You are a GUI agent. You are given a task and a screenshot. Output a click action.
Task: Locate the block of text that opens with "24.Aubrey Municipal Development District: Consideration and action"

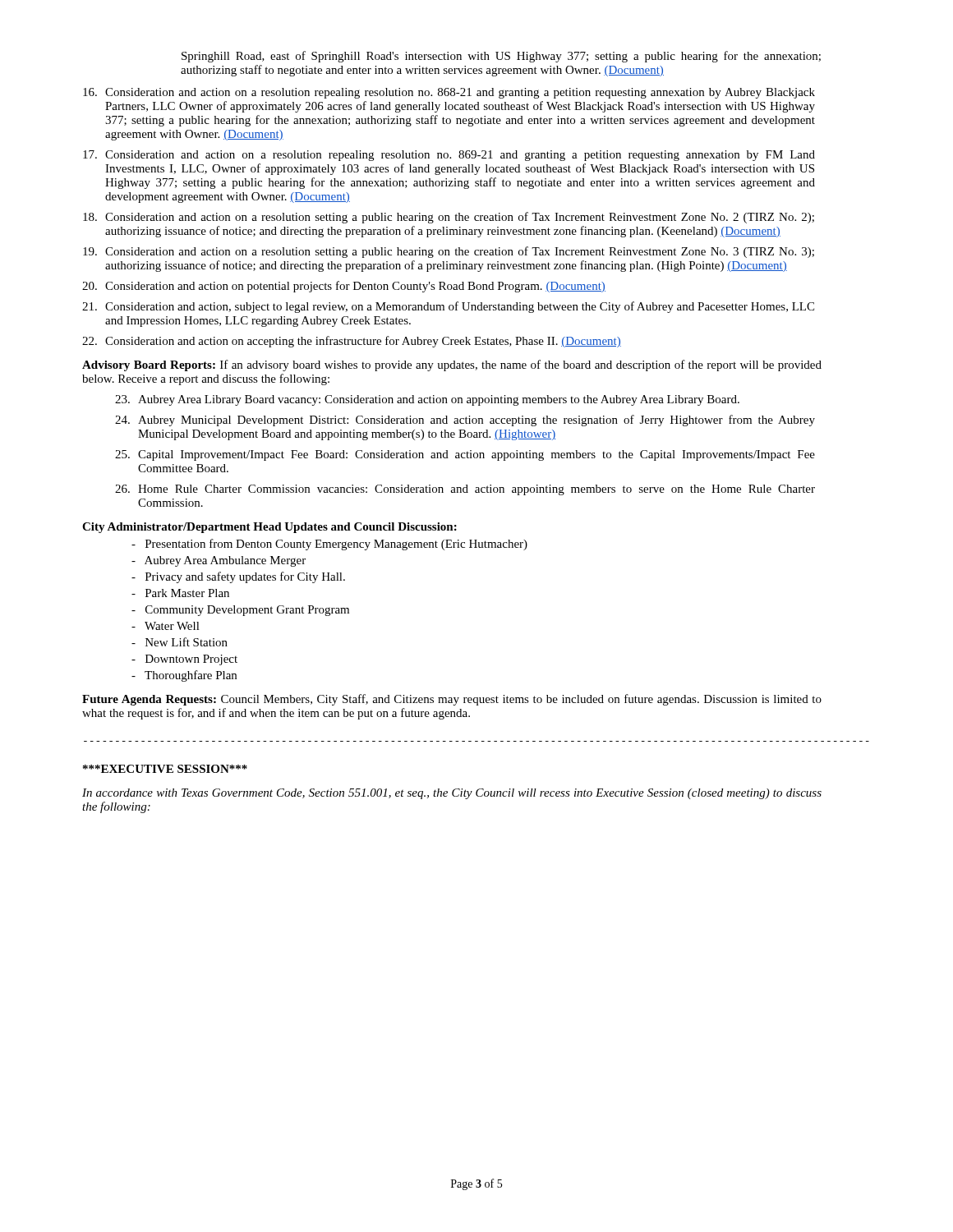click(465, 427)
